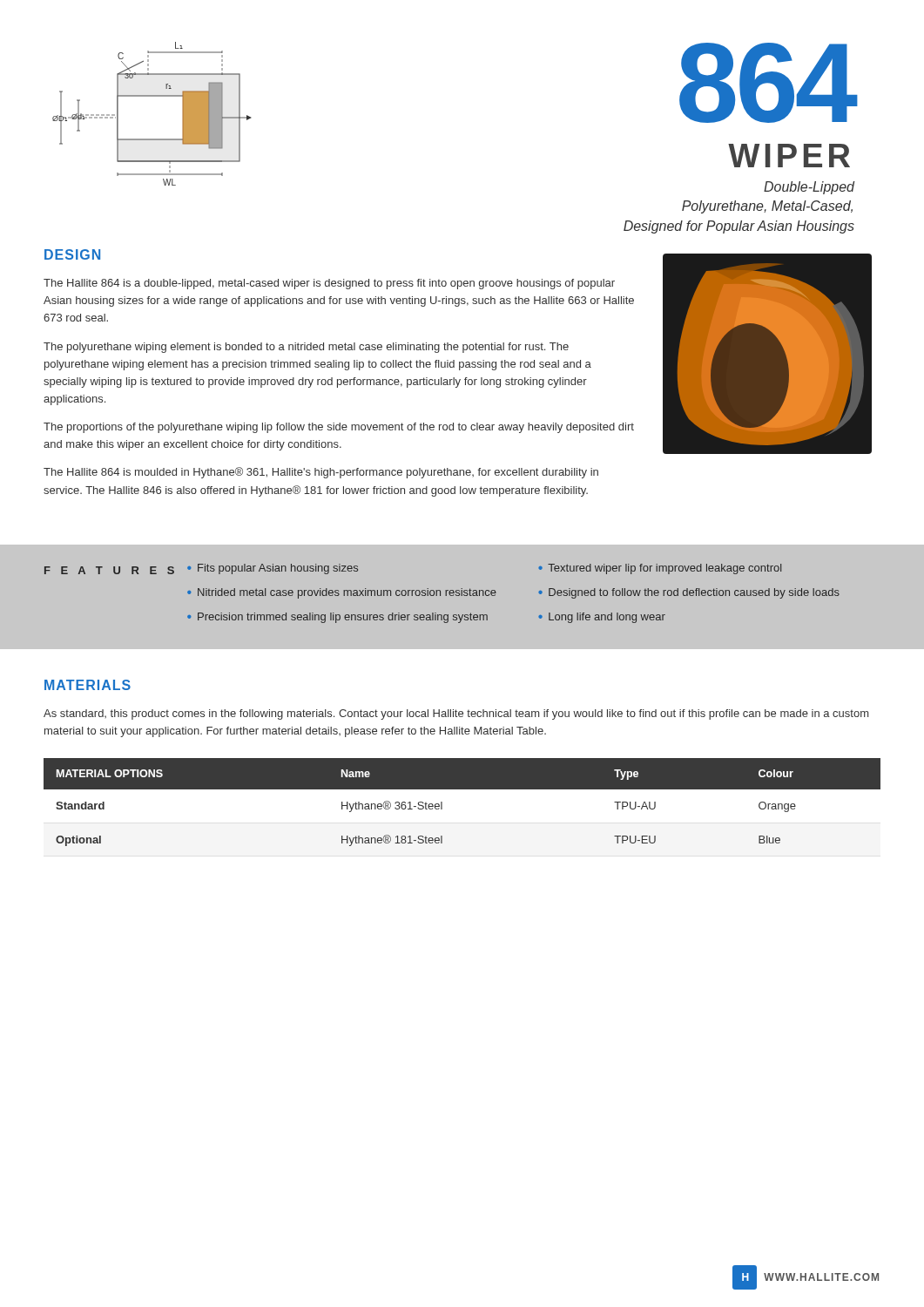Select the text block starting "Nitrided metal case provides maximum"
This screenshot has height=1307, width=924.
coord(347,592)
